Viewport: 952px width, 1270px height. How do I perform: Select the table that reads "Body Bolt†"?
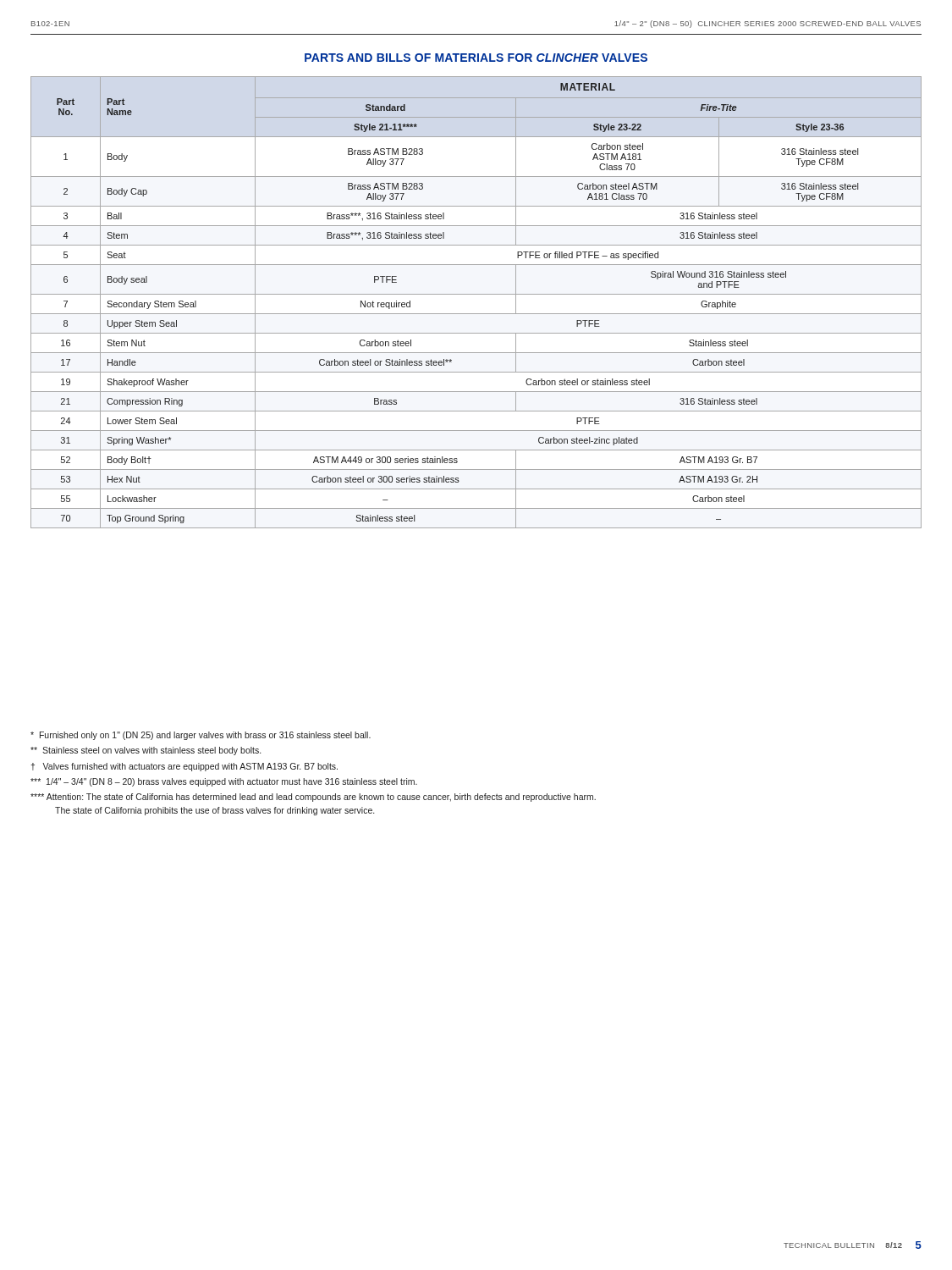click(476, 302)
